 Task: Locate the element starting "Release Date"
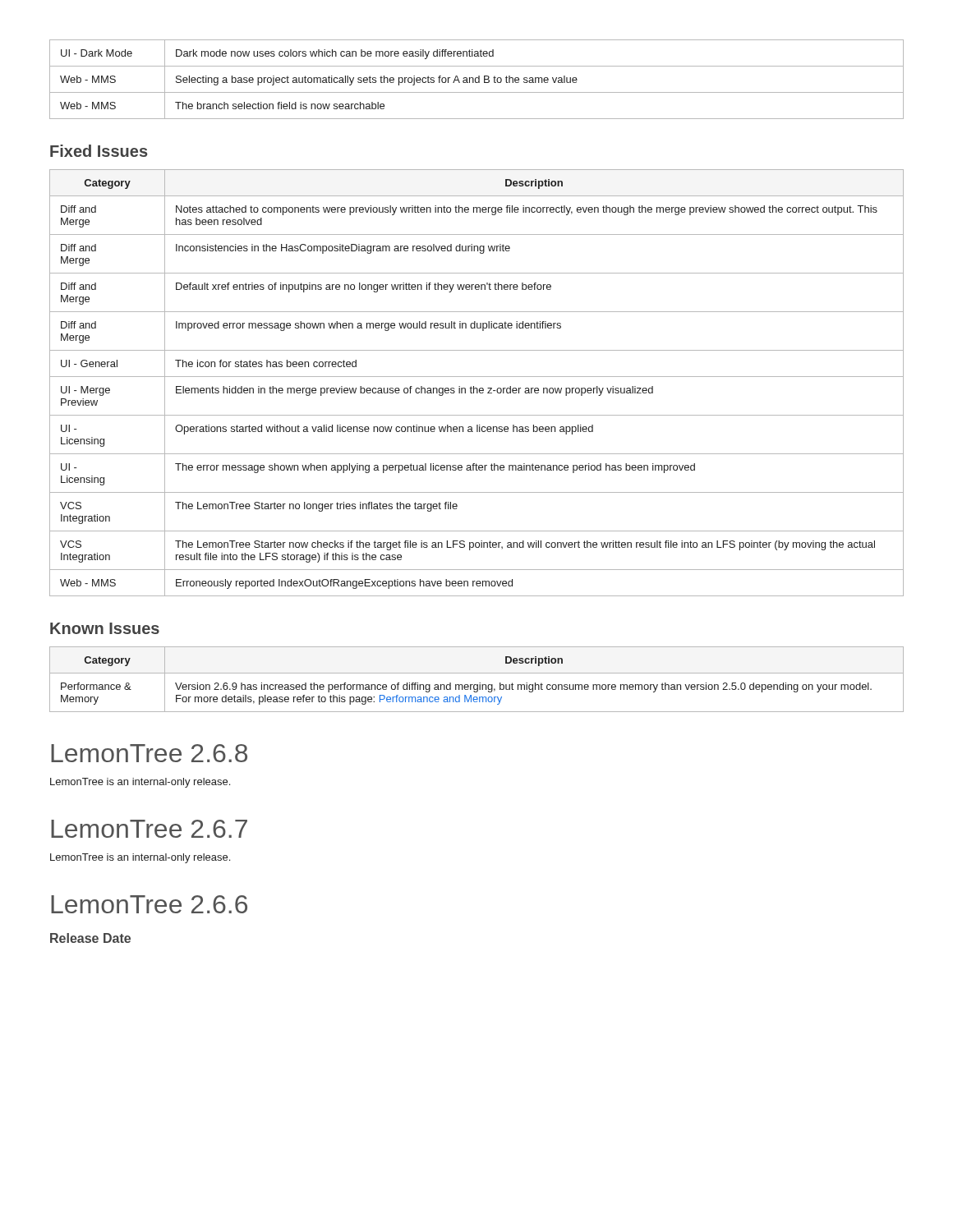[x=90, y=938]
